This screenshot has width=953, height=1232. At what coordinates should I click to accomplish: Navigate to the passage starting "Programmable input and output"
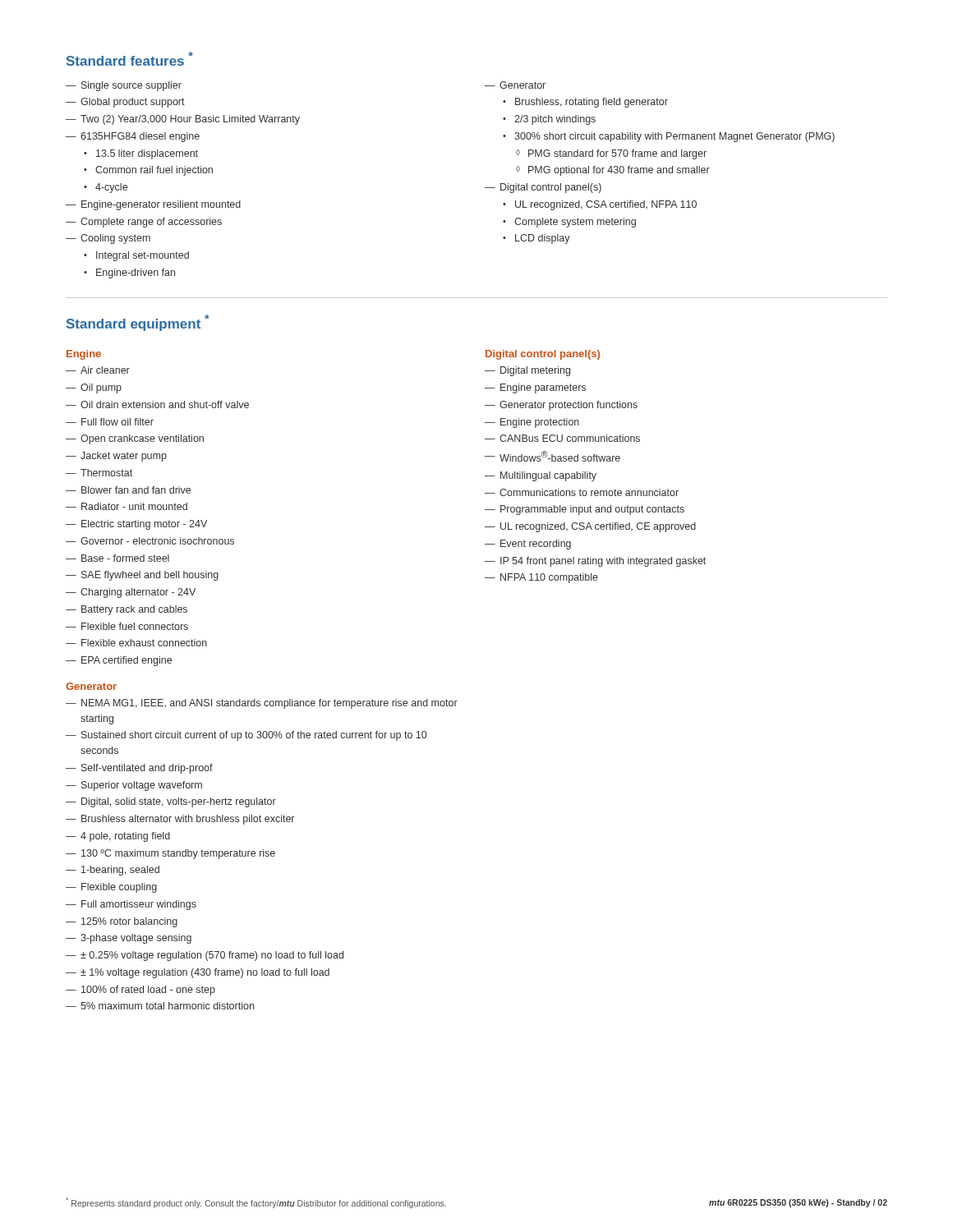686,510
